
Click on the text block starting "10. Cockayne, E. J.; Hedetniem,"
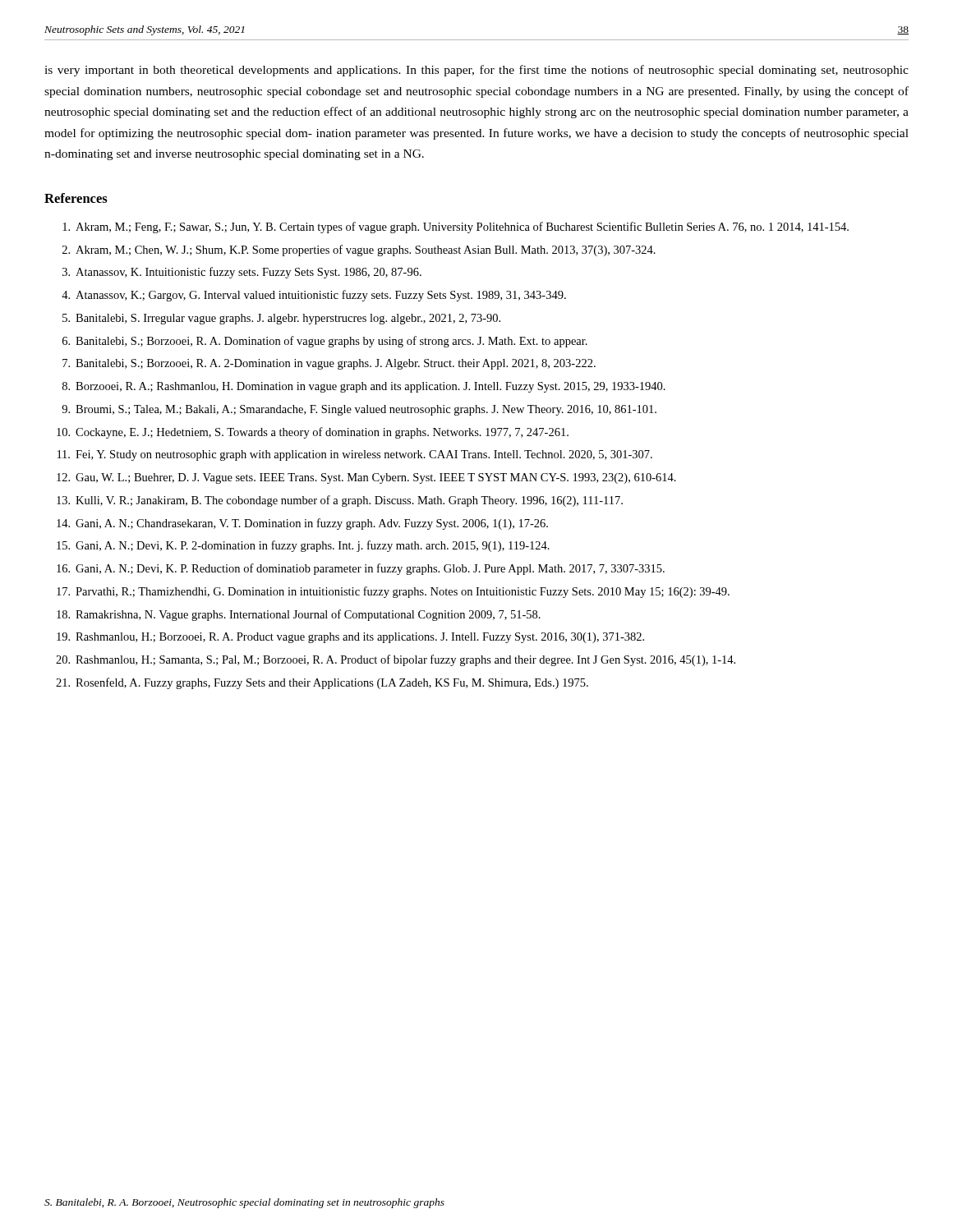pos(476,432)
